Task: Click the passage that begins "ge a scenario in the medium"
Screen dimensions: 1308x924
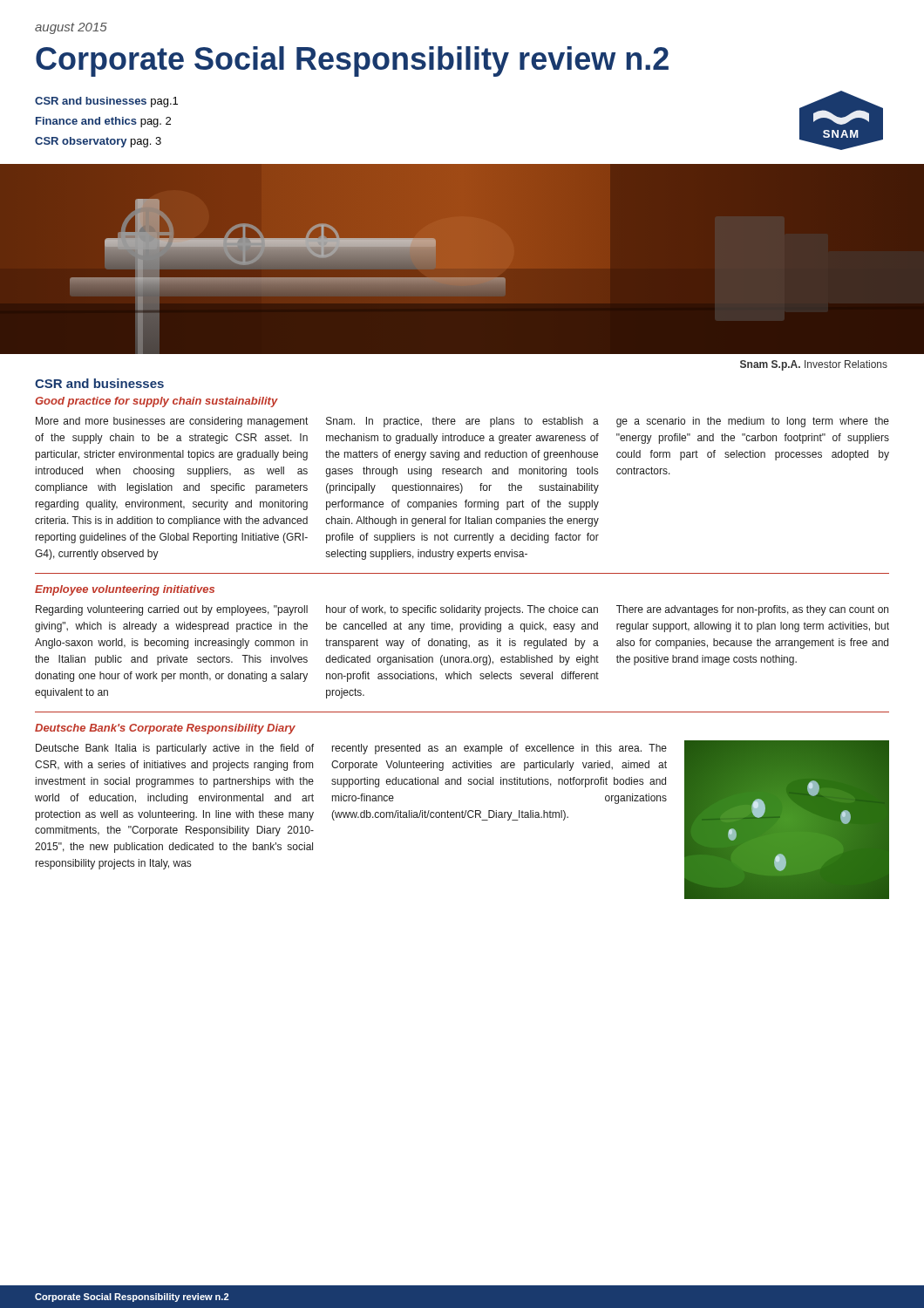Action: pos(753,446)
